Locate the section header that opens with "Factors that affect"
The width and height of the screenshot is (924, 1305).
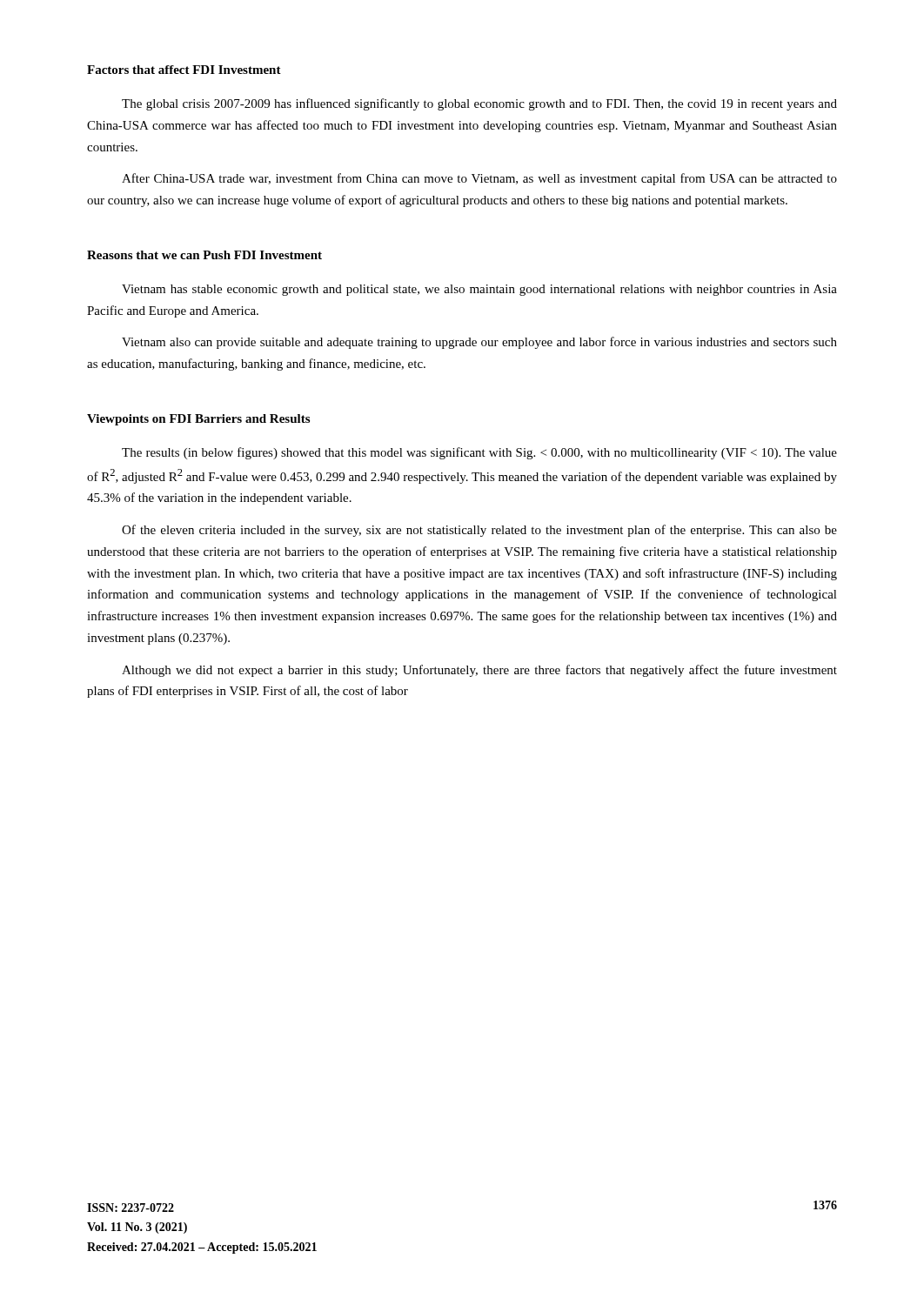tap(184, 70)
